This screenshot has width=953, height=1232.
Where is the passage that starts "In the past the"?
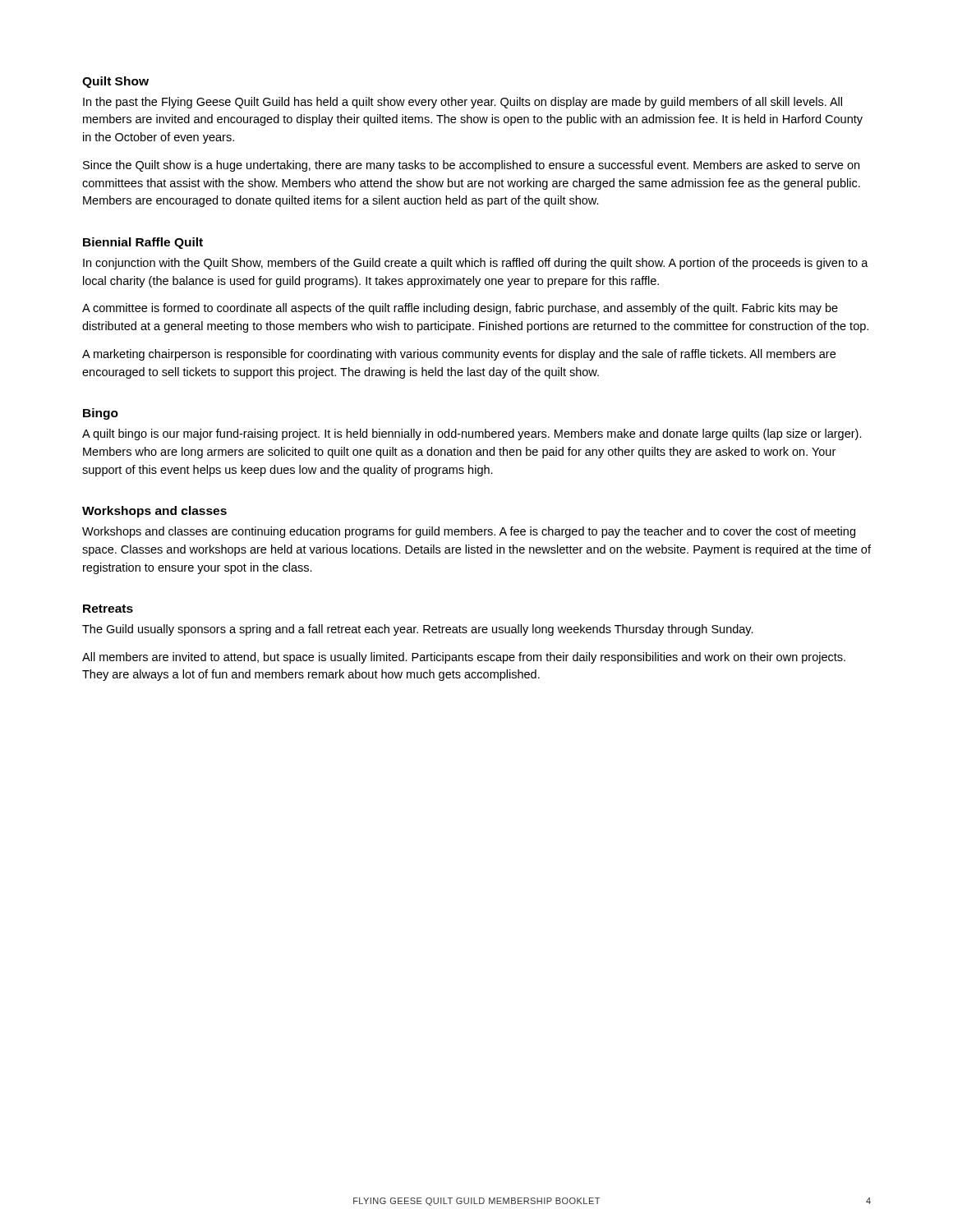pyautogui.click(x=472, y=119)
